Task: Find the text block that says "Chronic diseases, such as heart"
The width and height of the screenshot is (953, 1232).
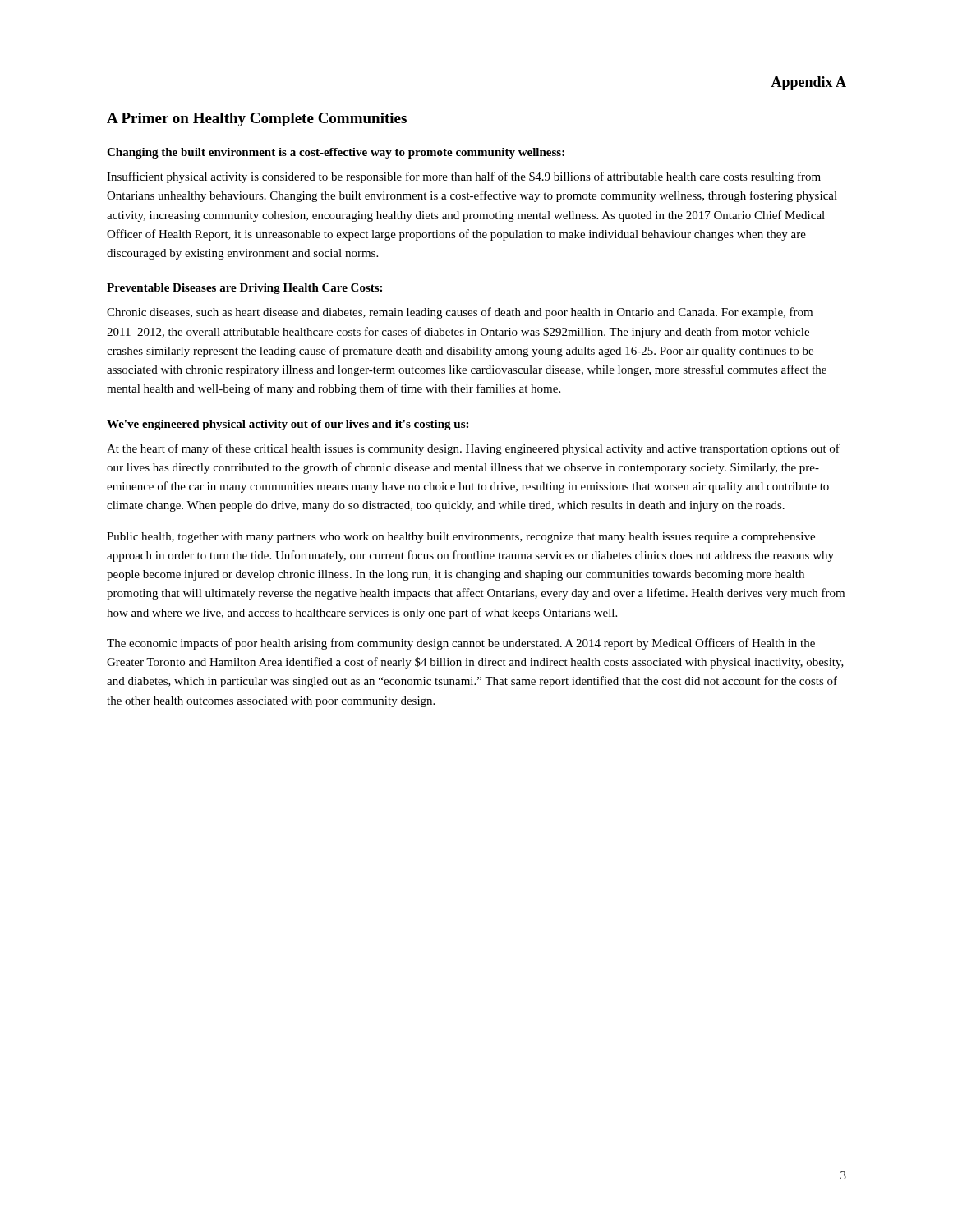Action: 467,351
